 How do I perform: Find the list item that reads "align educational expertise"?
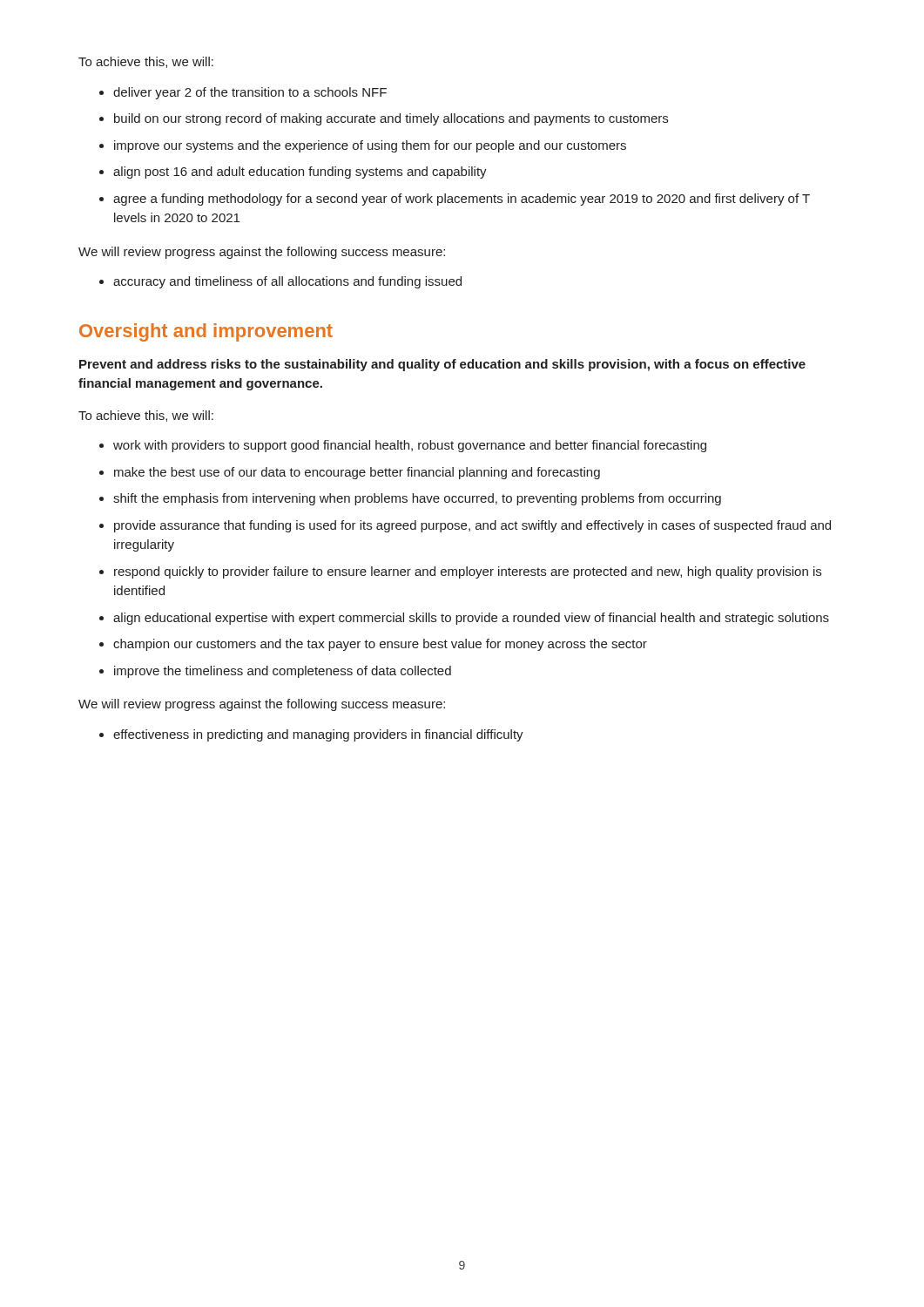click(471, 617)
